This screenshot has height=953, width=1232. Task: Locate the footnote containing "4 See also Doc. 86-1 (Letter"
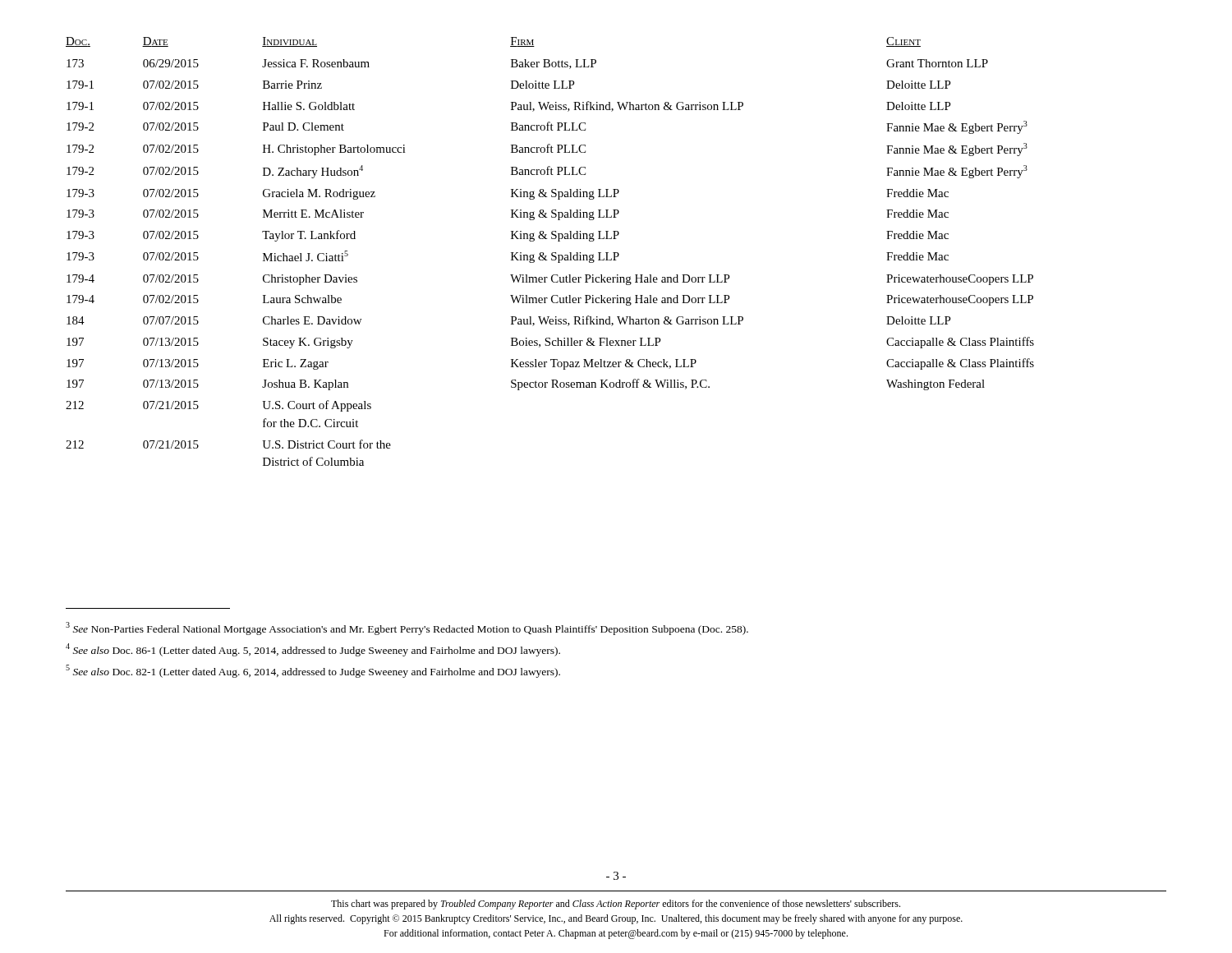[313, 649]
